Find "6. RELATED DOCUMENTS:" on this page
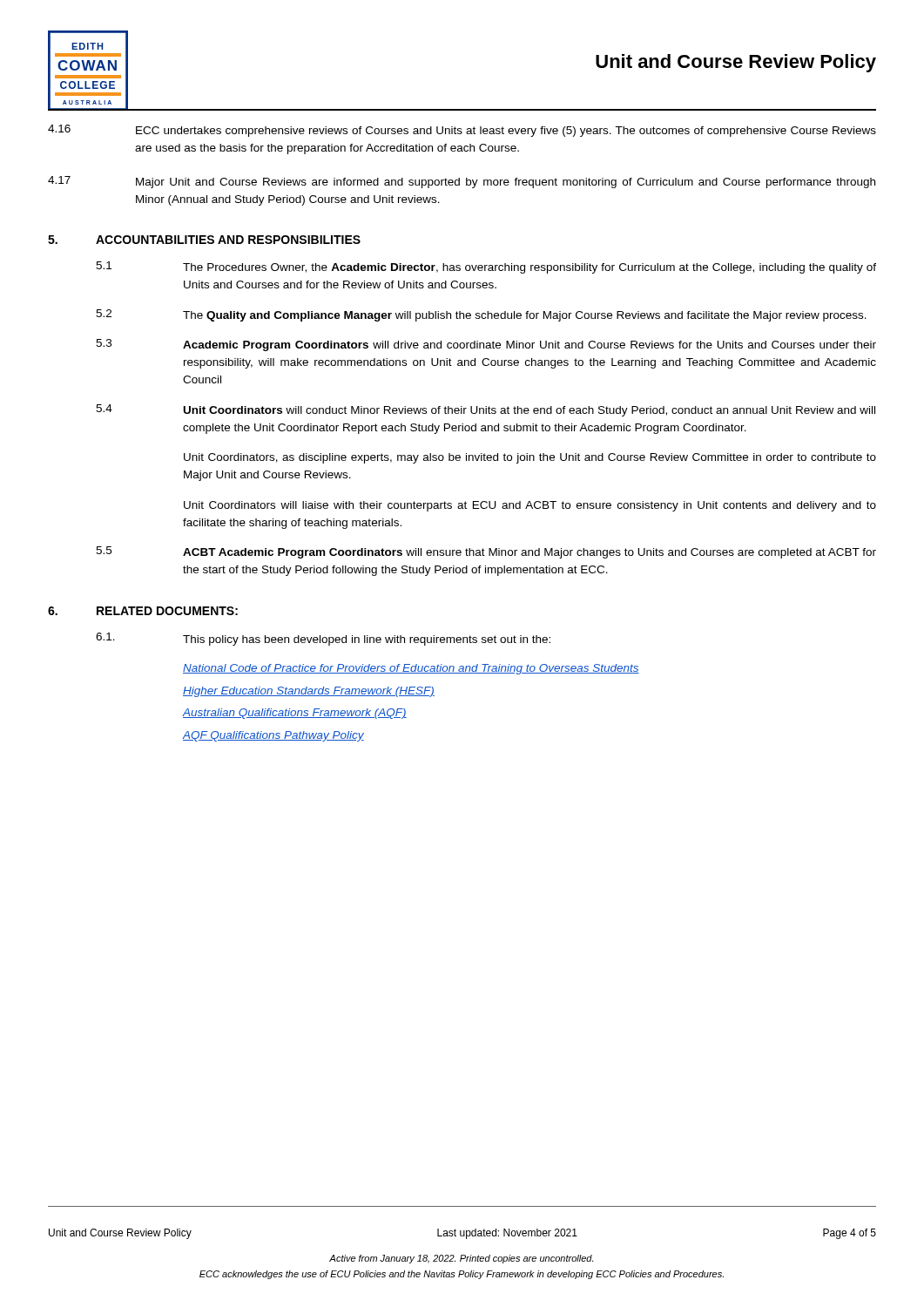Viewport: 924px width, 1307px height. coord(143,610)
